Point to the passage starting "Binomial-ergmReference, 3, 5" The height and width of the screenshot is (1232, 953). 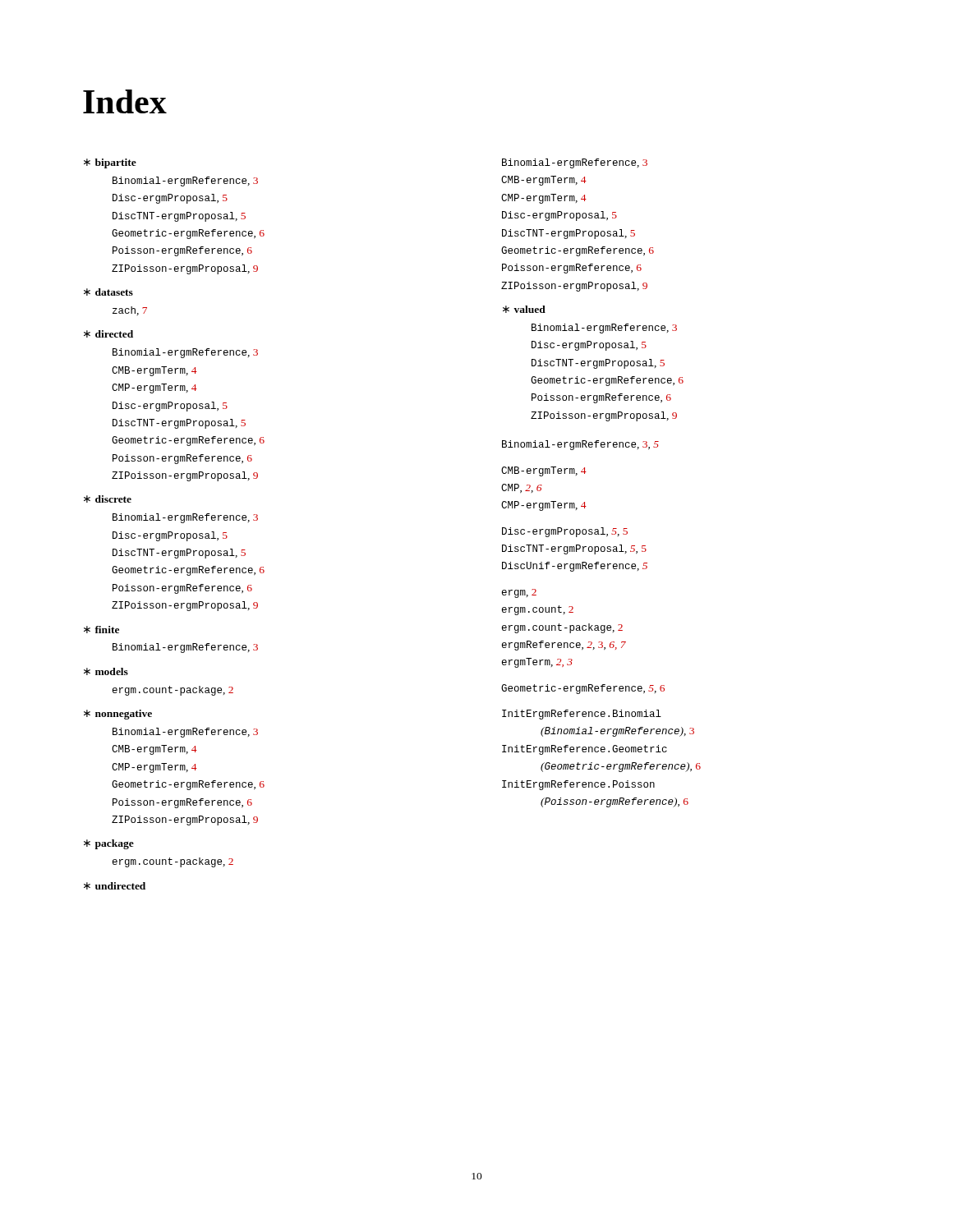580,444
